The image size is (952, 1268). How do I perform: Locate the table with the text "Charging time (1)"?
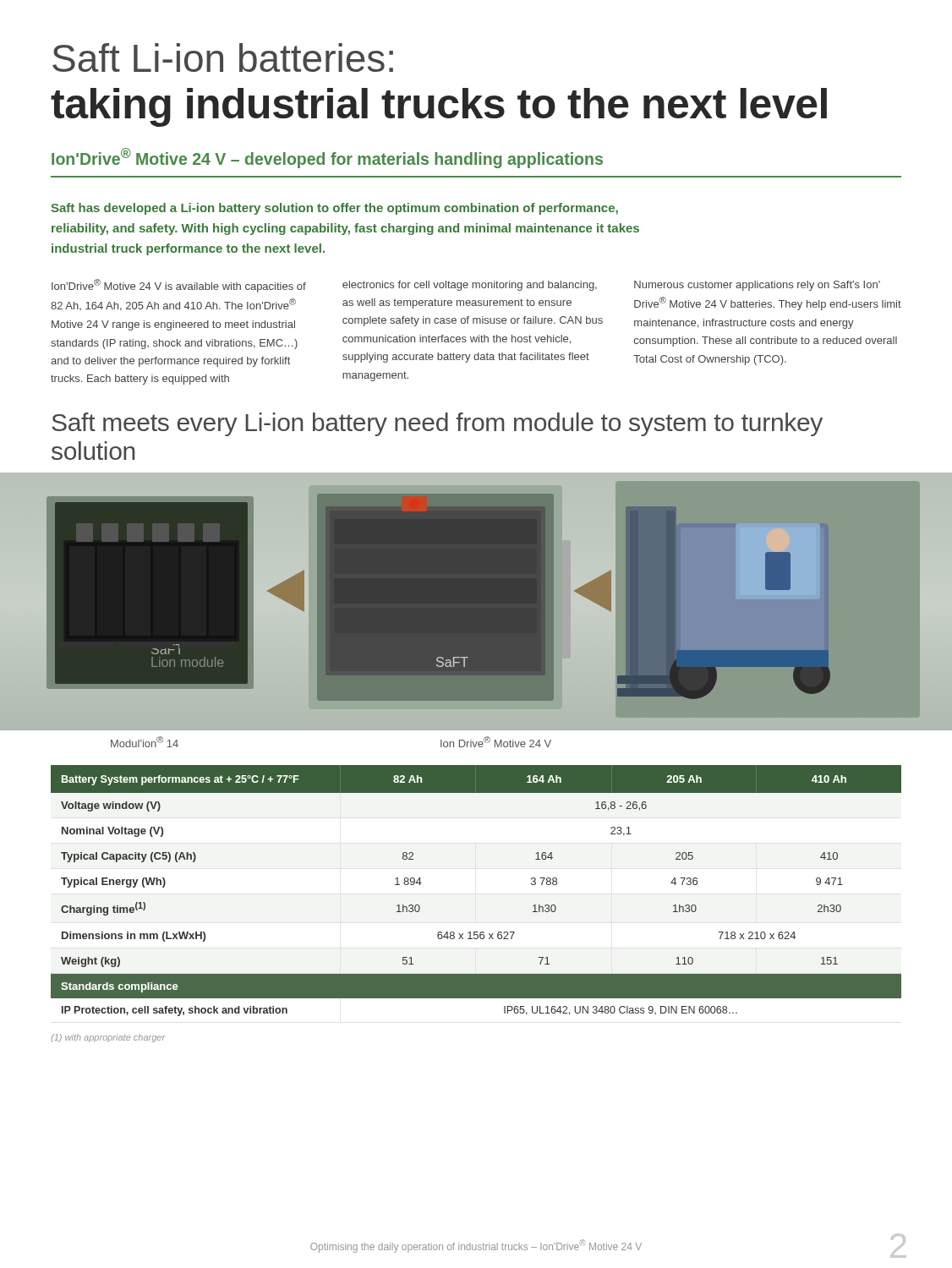pyautogui.click(x=476, y=893)
